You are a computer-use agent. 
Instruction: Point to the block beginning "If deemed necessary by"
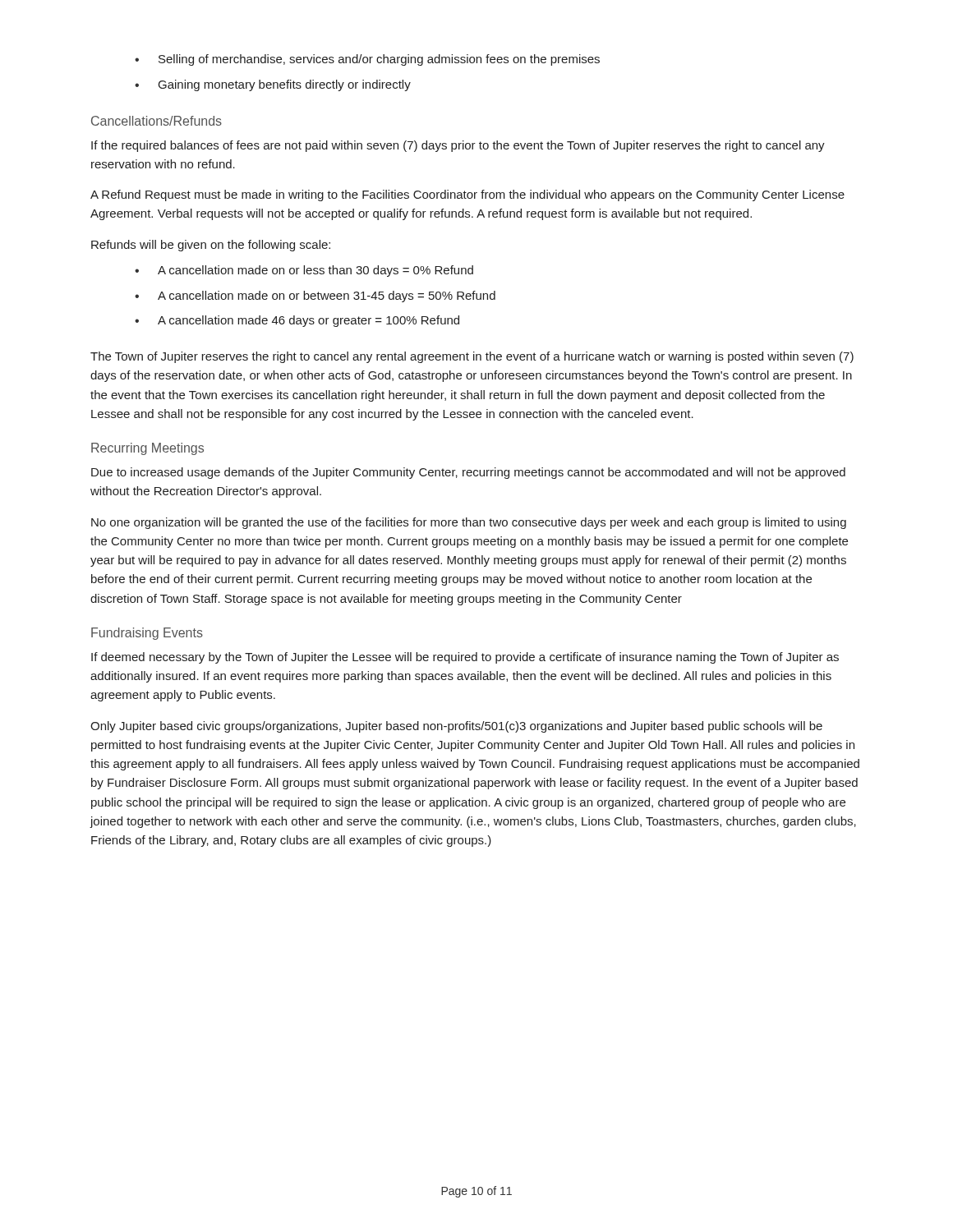[x=465, y=676]
